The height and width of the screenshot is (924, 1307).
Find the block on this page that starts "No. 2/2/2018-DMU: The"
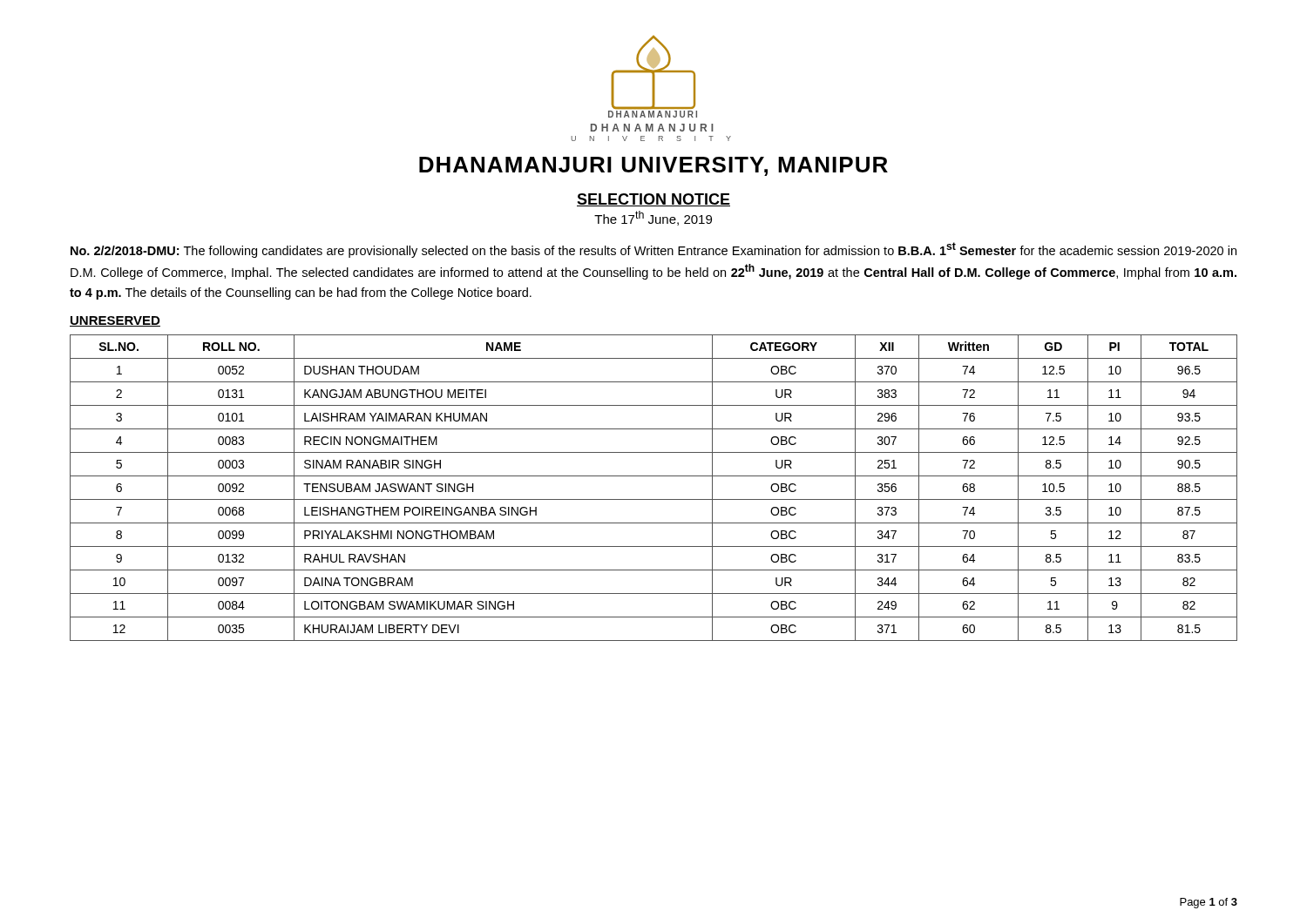tap(654, 270)
